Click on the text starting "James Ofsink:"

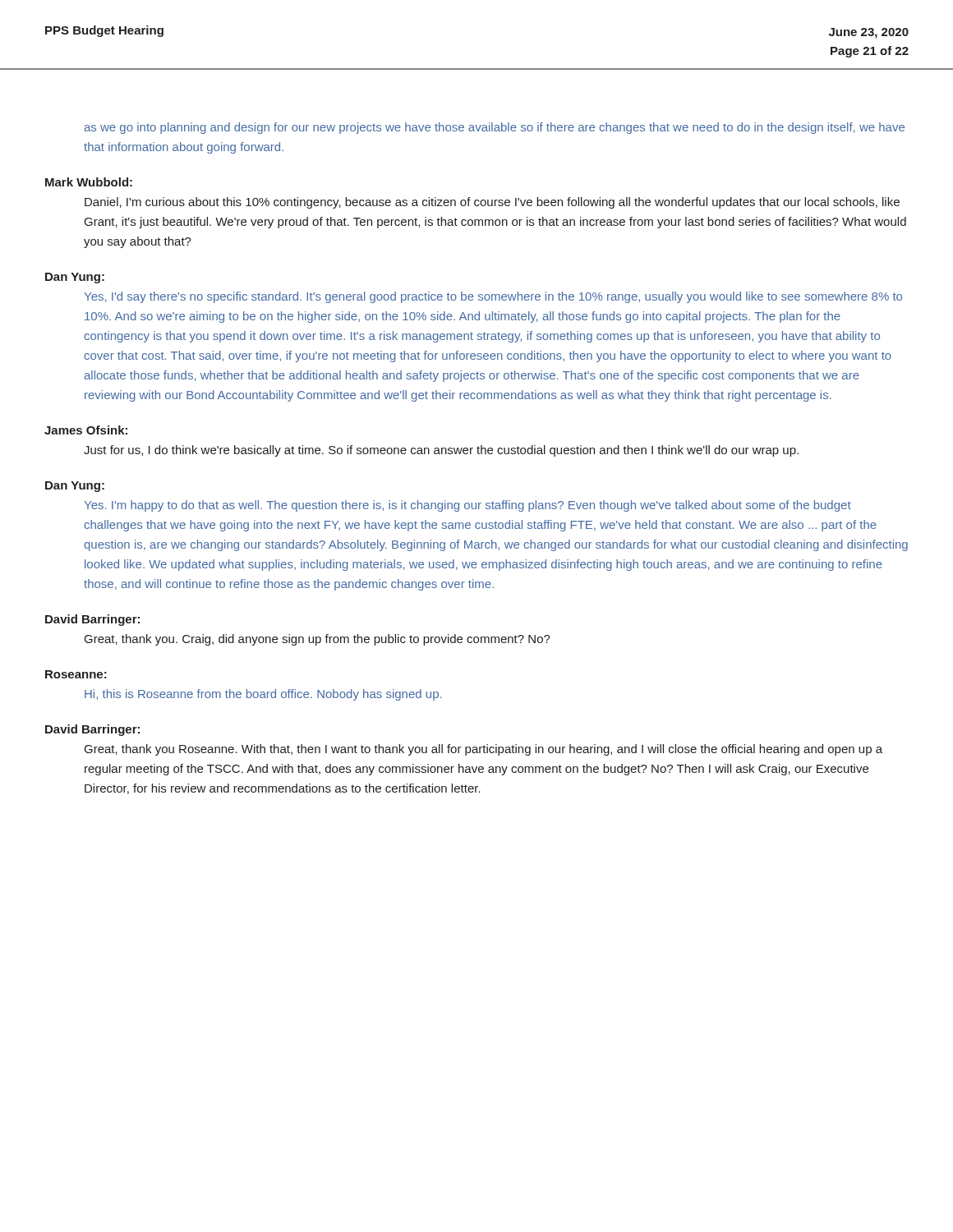click(x=87, y=430)
